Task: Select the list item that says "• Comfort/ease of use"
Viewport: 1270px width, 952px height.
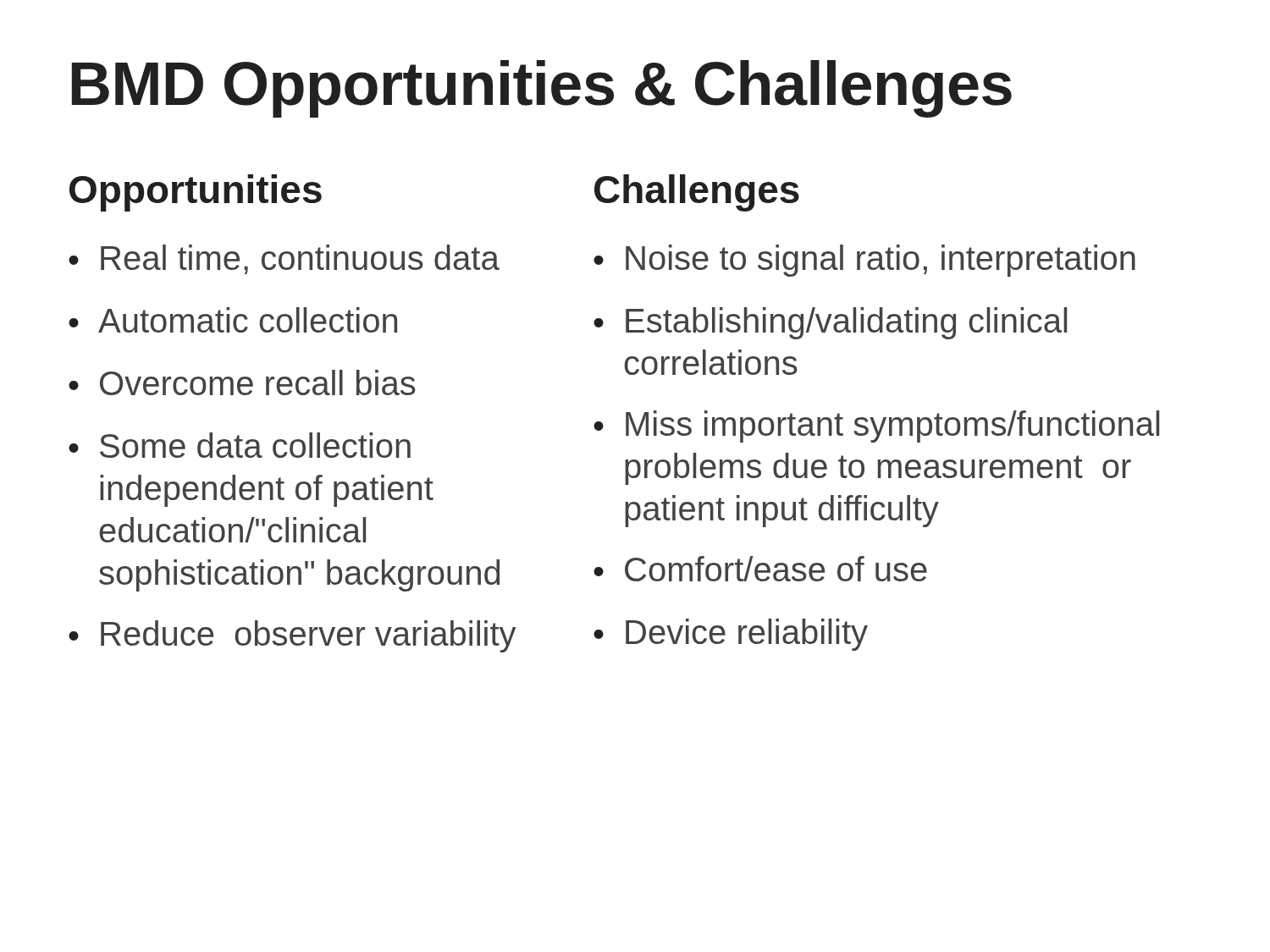Action: (x=760, y=570)
